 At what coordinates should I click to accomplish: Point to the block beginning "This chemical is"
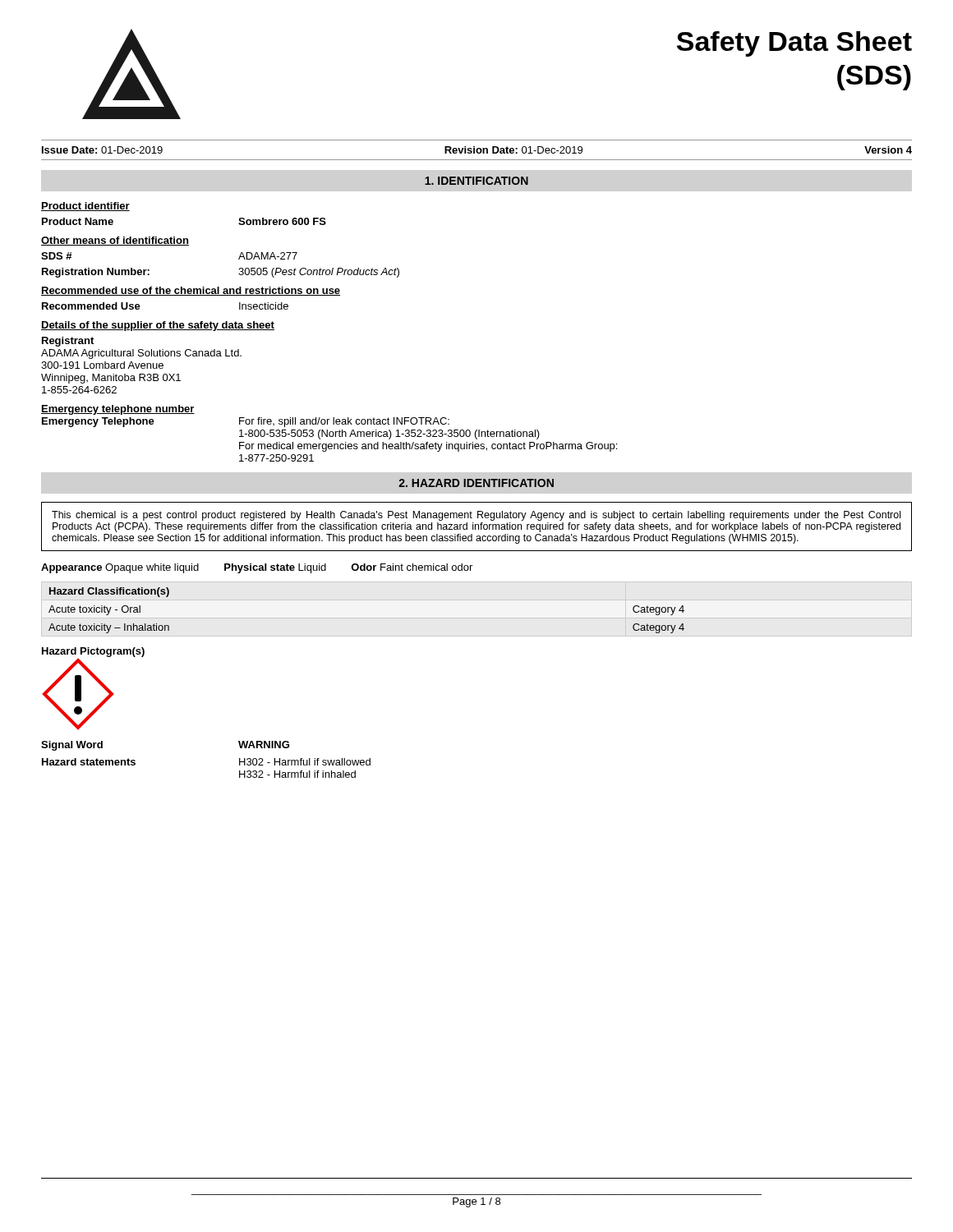(x=476, y=526)
